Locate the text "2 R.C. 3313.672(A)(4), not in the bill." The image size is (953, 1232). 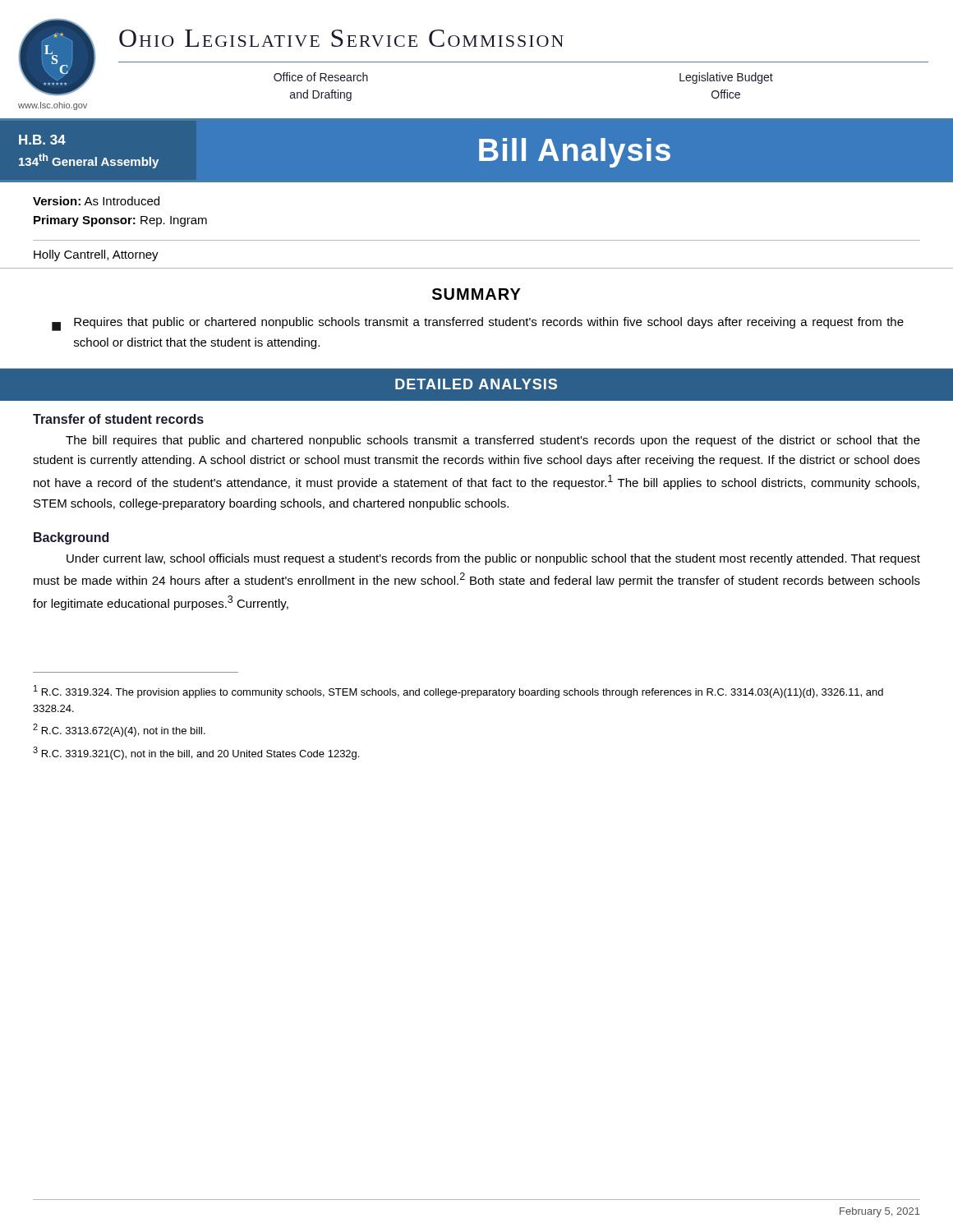pos(119,730)
